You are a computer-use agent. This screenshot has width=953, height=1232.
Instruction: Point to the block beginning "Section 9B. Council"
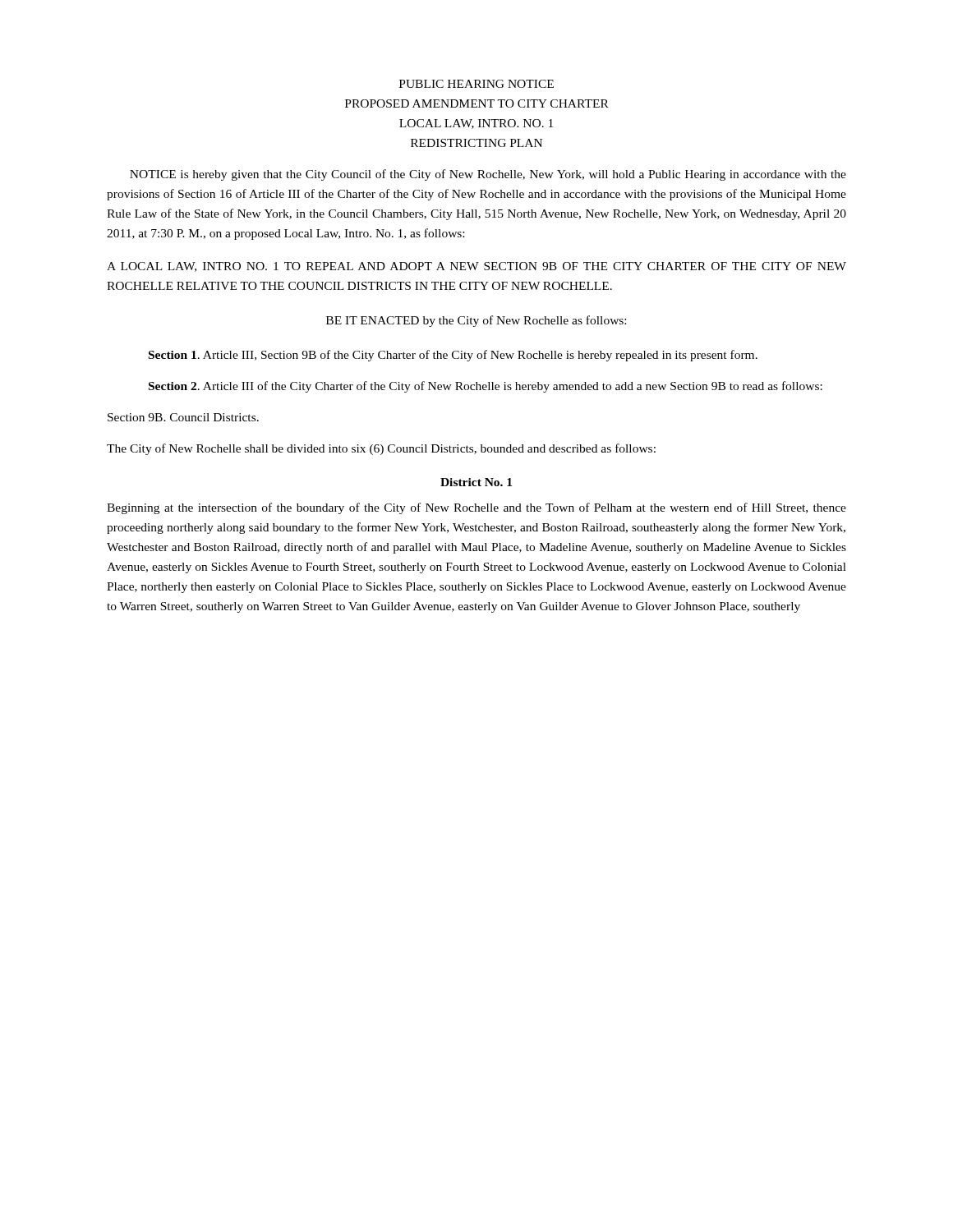[183, 417]
